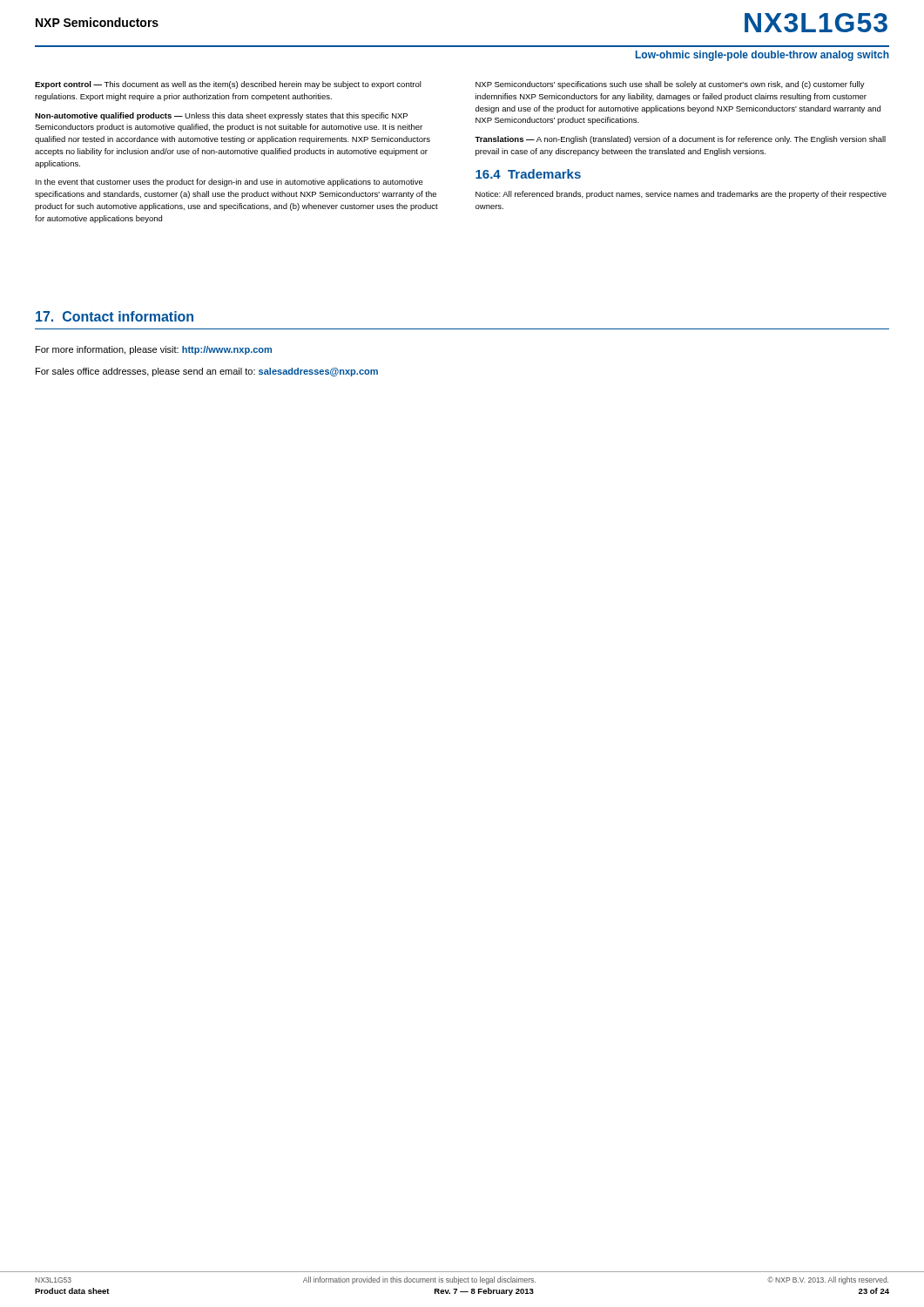Click on the text block starting "17. Contact information"
Image resolution: width=924 pixels, height=1307 pixels.
[115, 317]
